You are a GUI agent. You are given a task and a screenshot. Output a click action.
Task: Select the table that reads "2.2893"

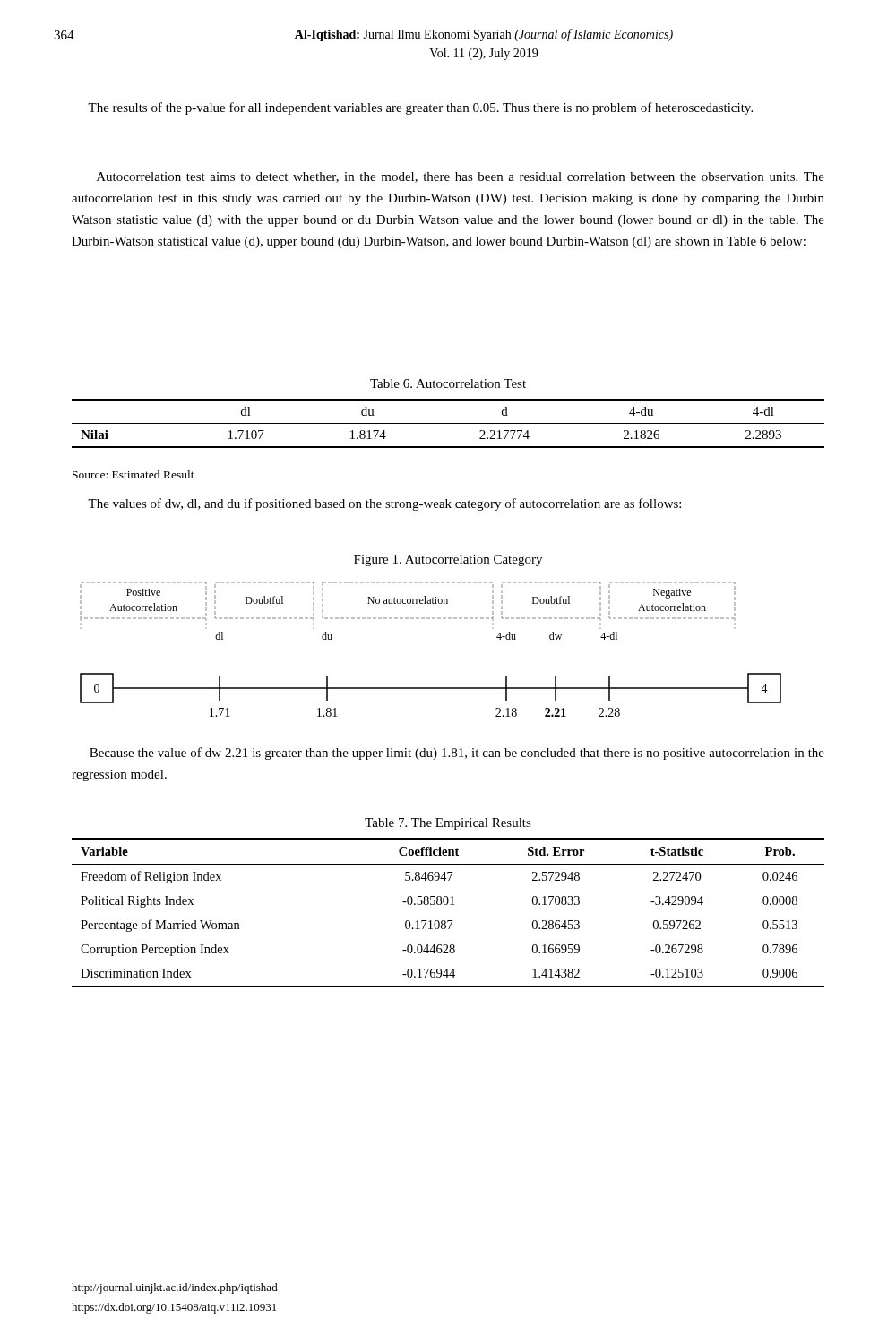tap(448, 423)
